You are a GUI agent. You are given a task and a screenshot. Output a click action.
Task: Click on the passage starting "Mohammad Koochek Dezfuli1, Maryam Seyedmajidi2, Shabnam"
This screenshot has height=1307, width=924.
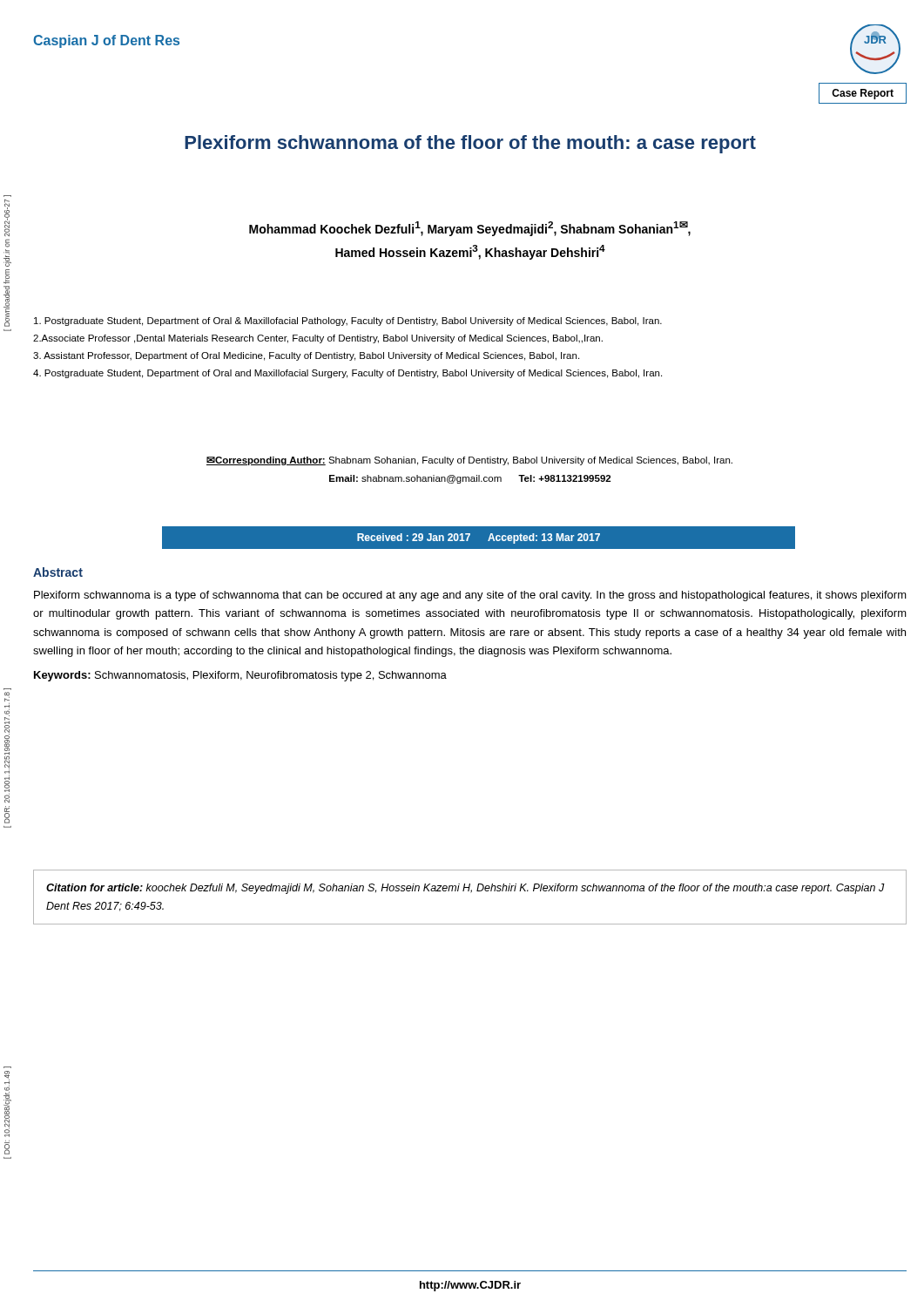(x=470, y=239)
